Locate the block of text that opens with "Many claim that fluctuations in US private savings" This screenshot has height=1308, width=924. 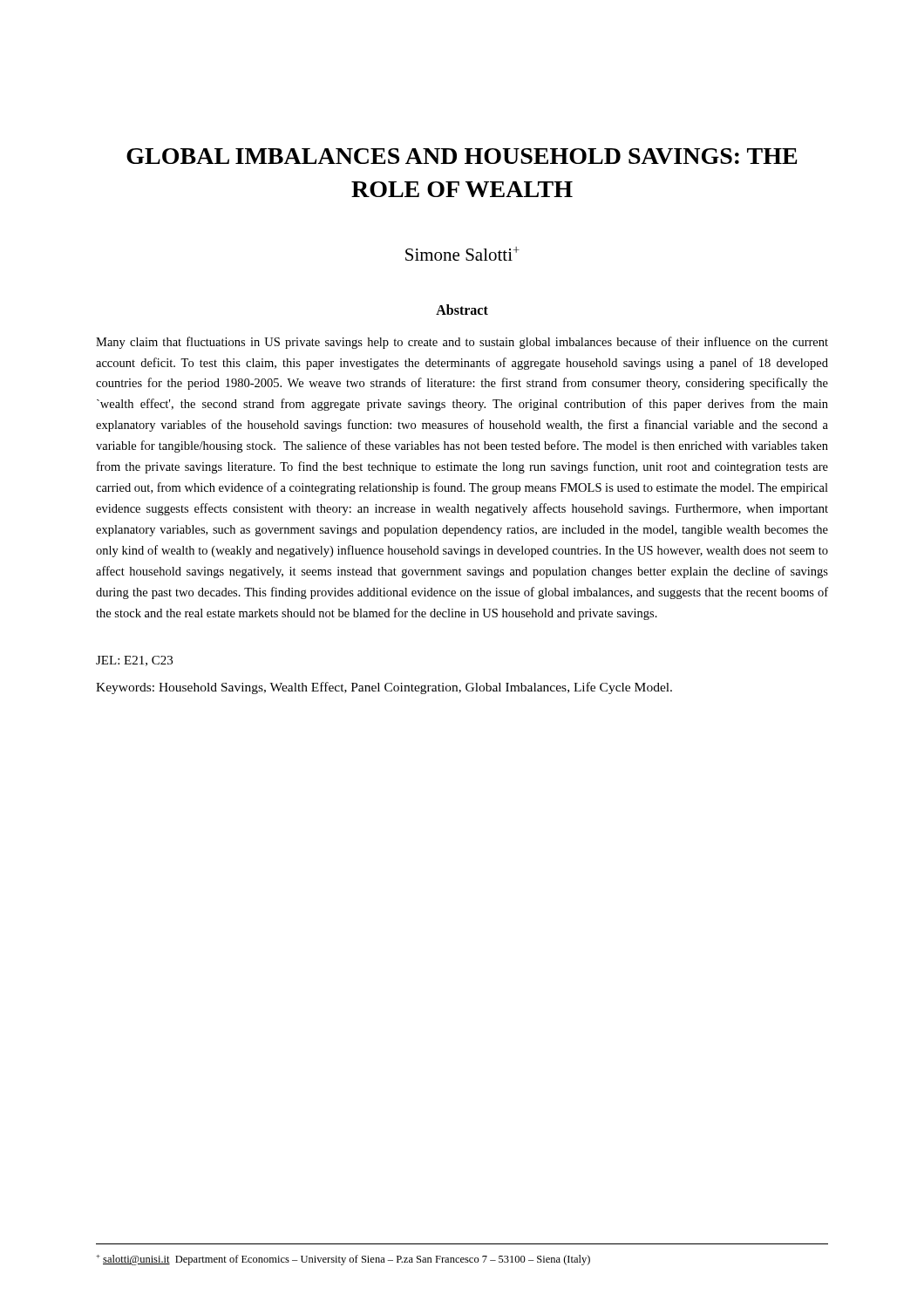click(x=462, y=477)
